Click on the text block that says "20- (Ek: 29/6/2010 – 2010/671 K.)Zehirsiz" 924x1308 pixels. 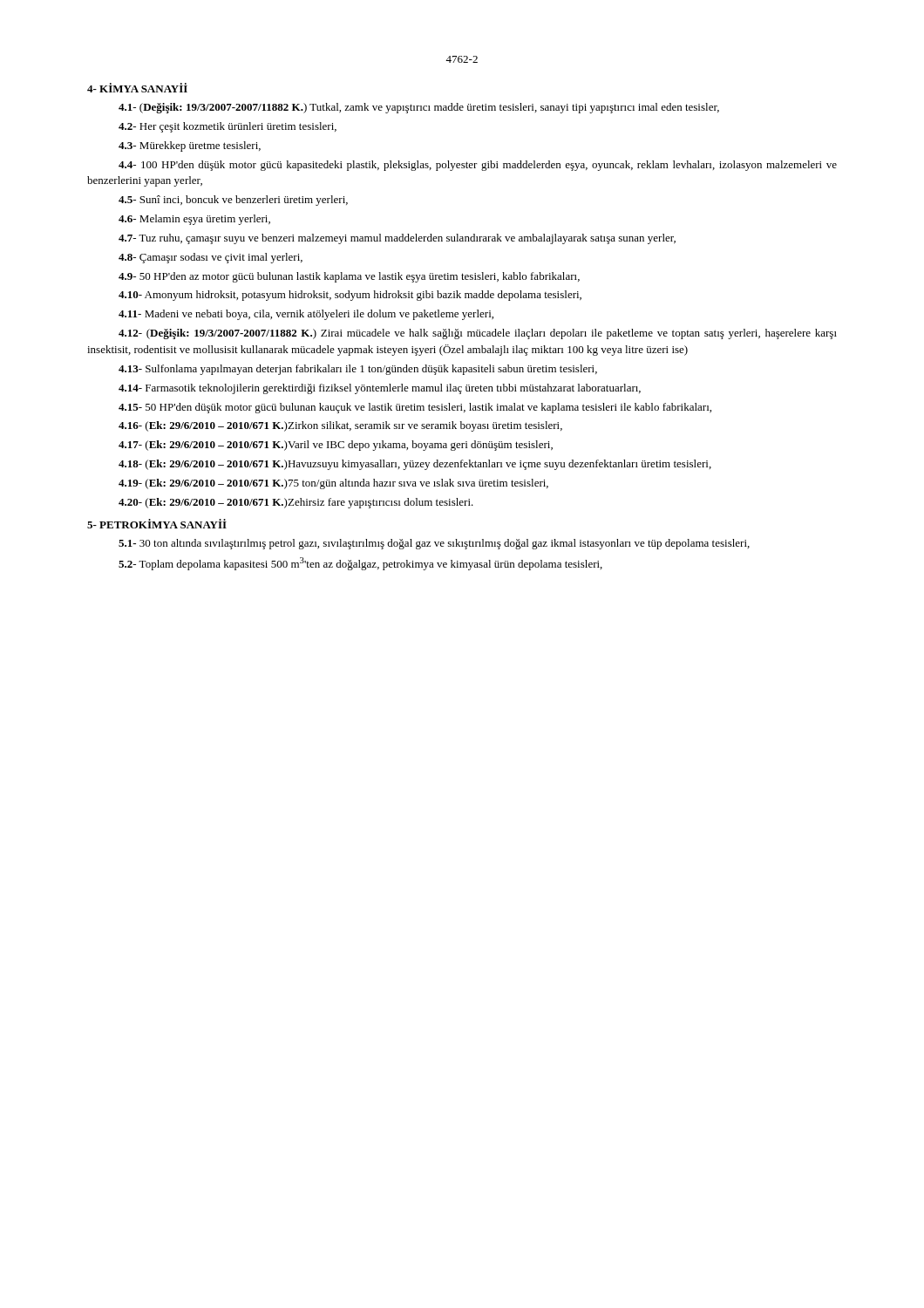[296, 502]
